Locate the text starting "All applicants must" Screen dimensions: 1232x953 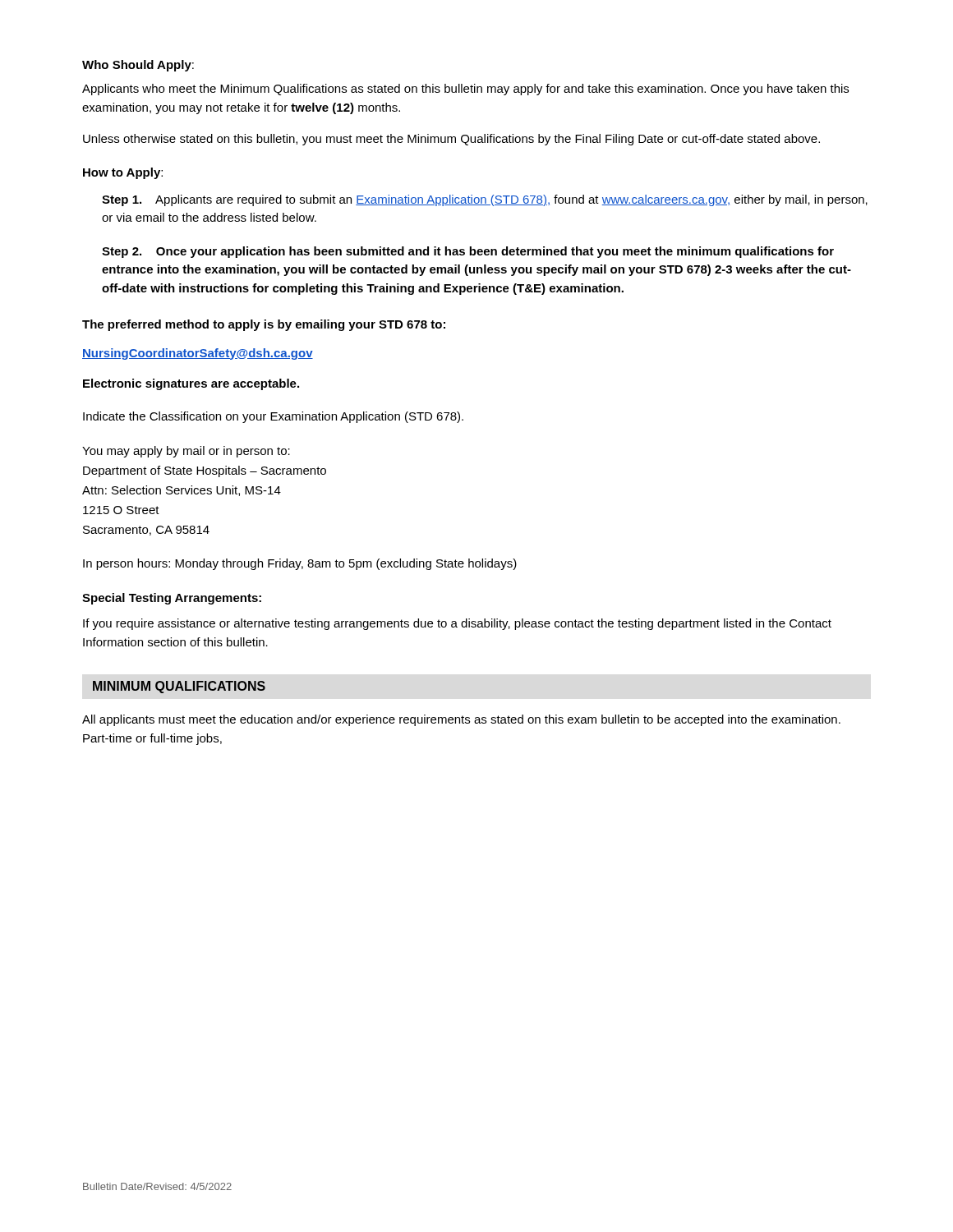pyautogui.click(x=462, y=728)
